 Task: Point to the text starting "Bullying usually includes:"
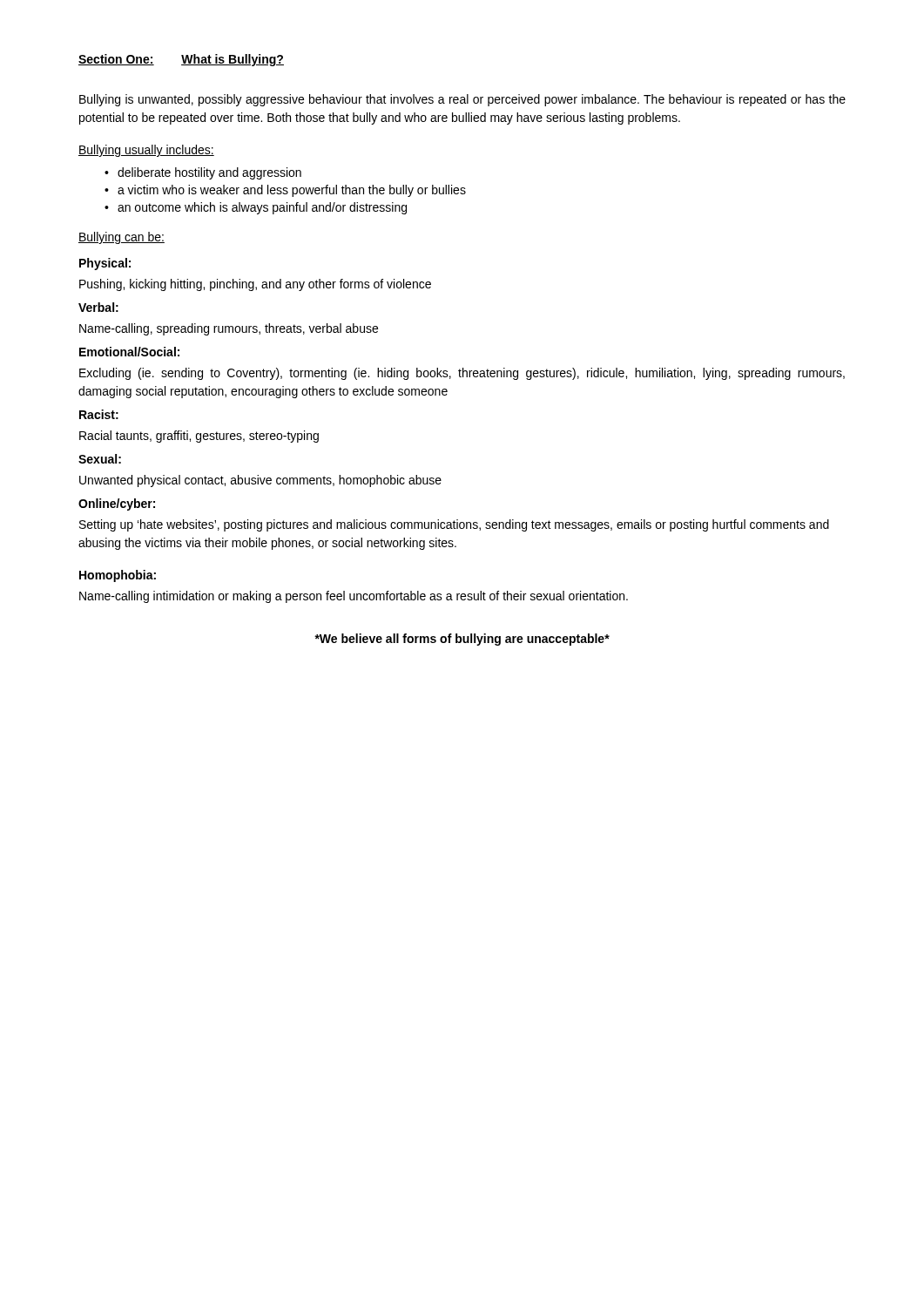(x=146, y=150)
